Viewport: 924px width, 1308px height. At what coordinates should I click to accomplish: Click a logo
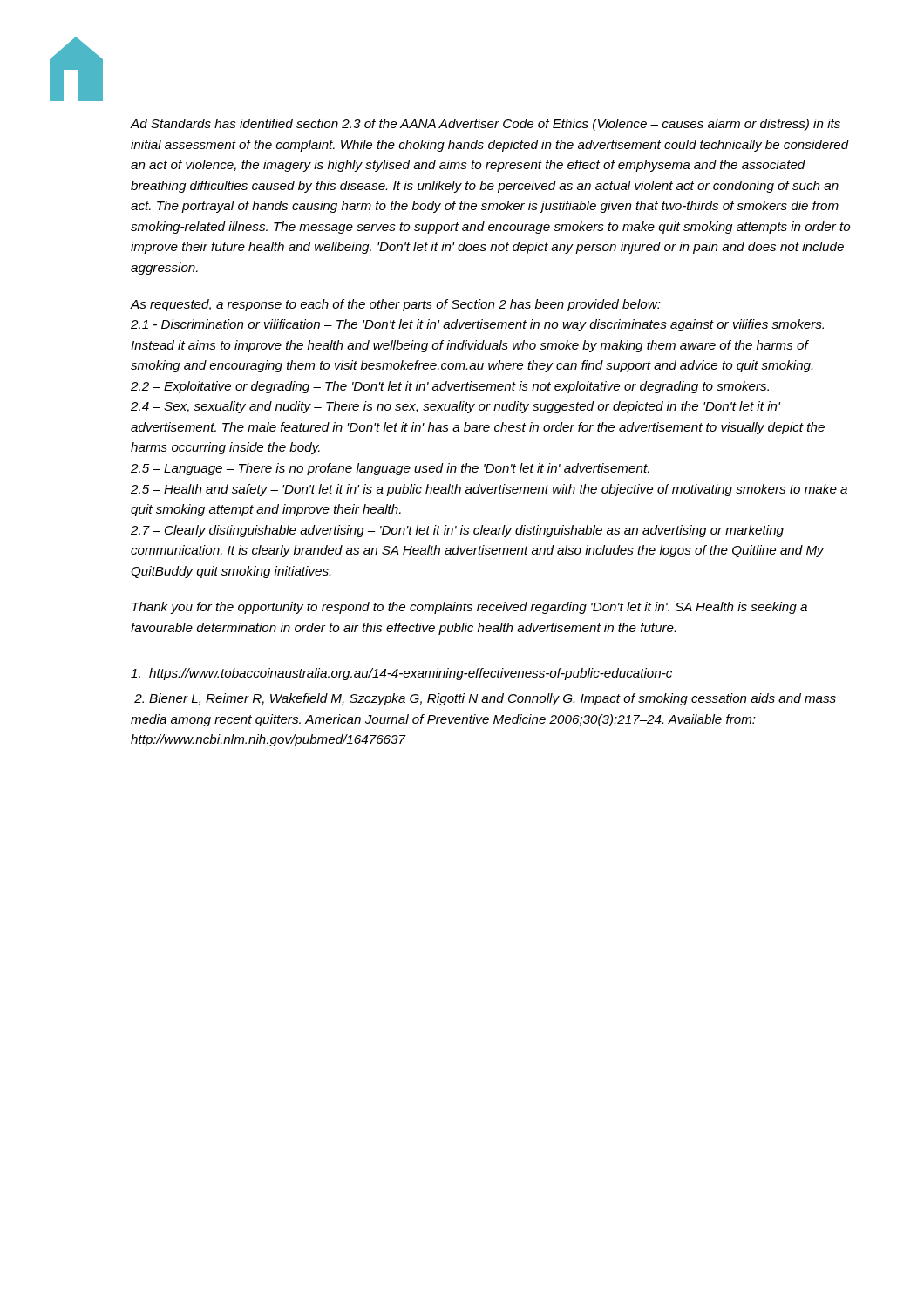click(x=78, y=70)
